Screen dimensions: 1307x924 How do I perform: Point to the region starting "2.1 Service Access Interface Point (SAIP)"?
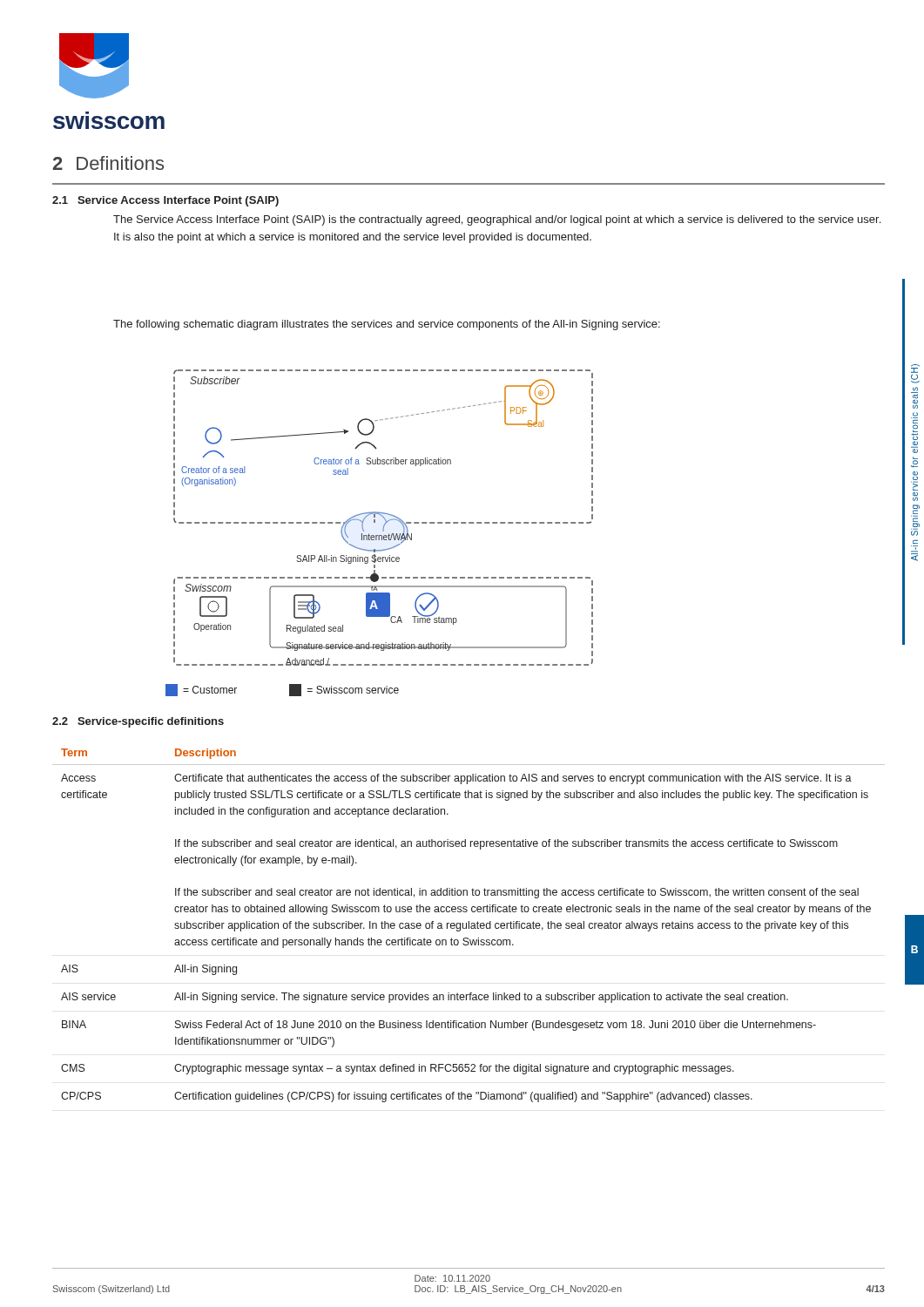tap(166, 200)
